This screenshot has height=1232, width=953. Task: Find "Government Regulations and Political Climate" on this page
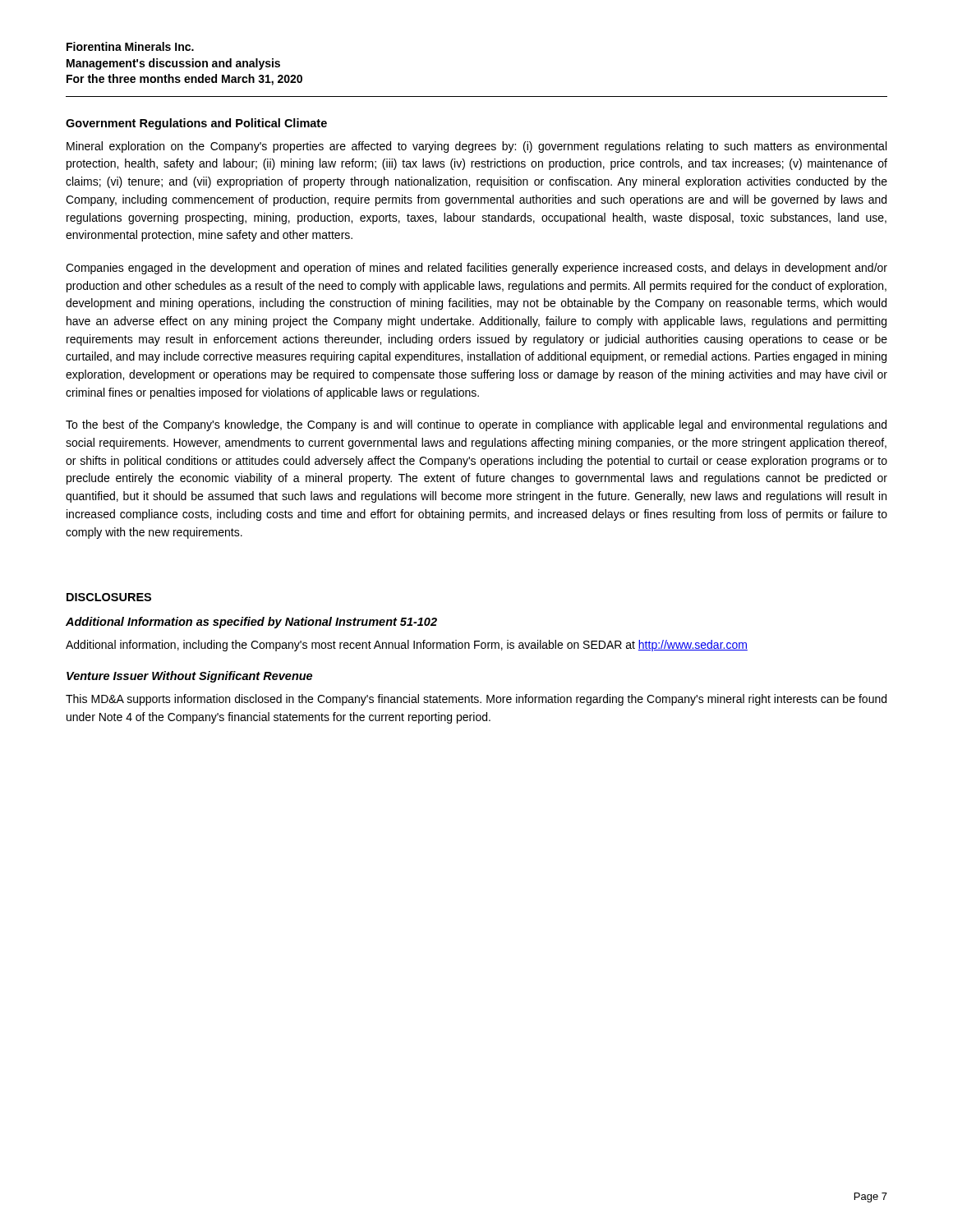tap(196, 123)
